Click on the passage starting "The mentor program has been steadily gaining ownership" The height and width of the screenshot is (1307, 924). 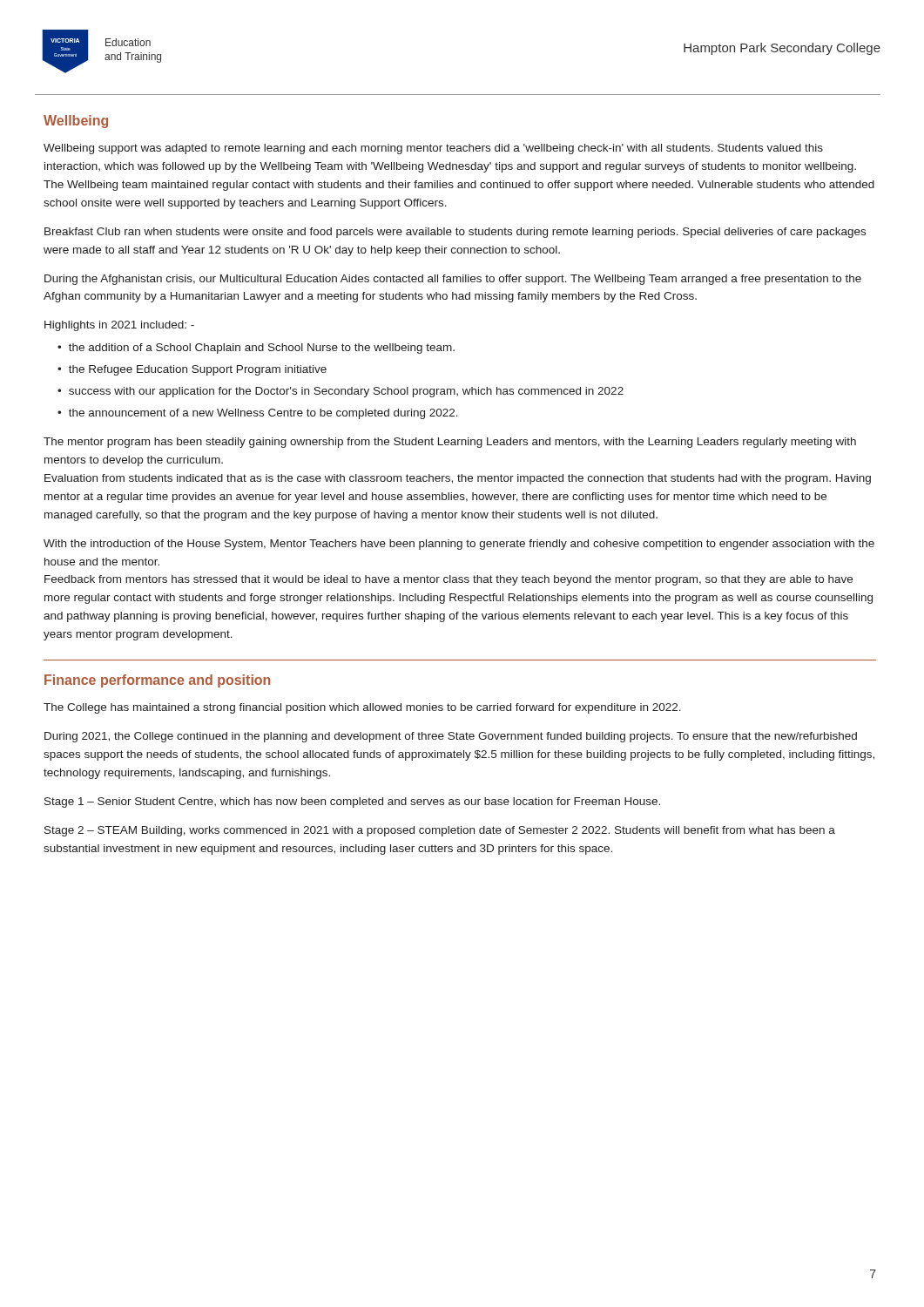[x=458, y=478]
